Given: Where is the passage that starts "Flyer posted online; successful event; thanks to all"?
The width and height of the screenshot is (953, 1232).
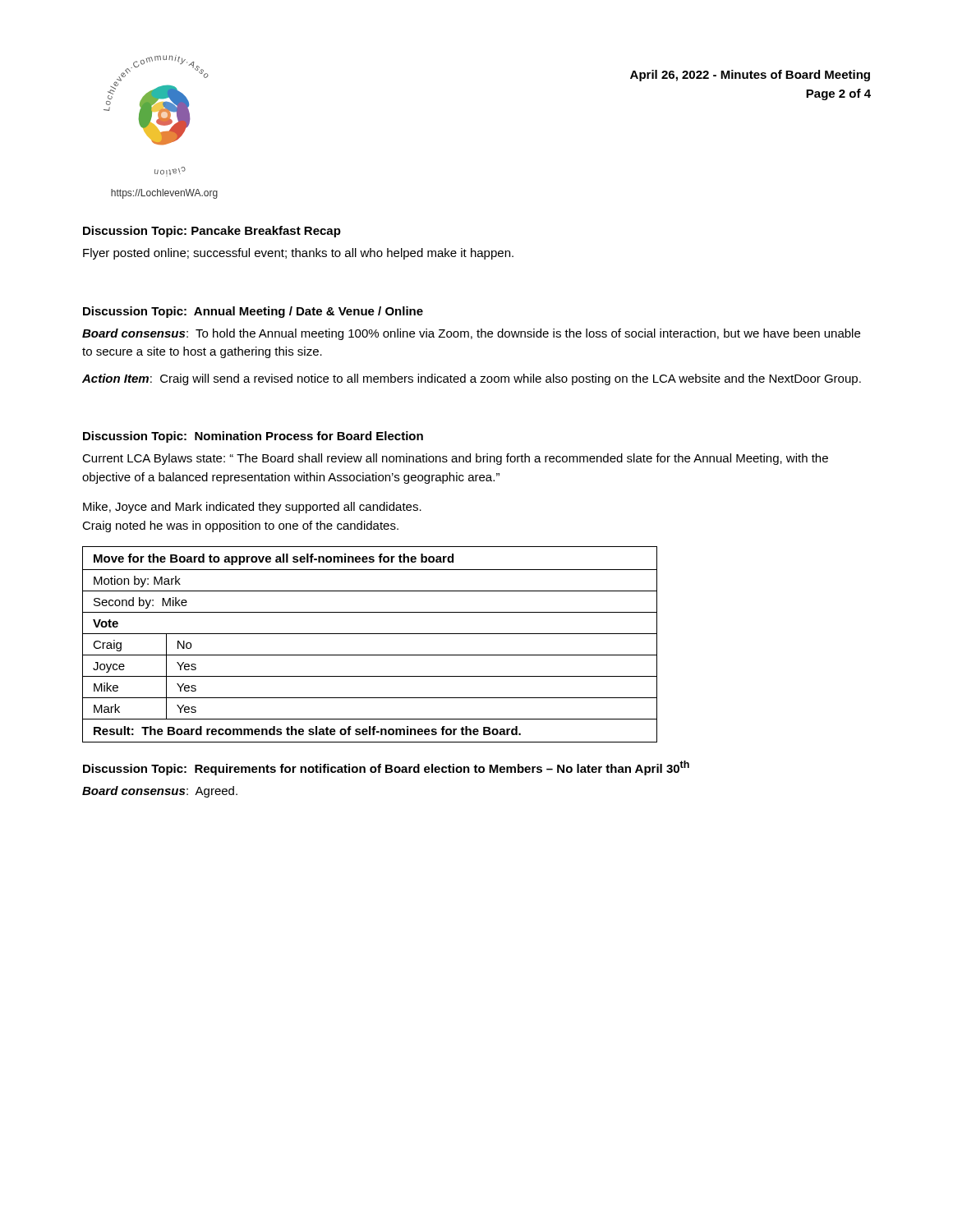Looking at the screenshot, I should (x=298, y=253).
